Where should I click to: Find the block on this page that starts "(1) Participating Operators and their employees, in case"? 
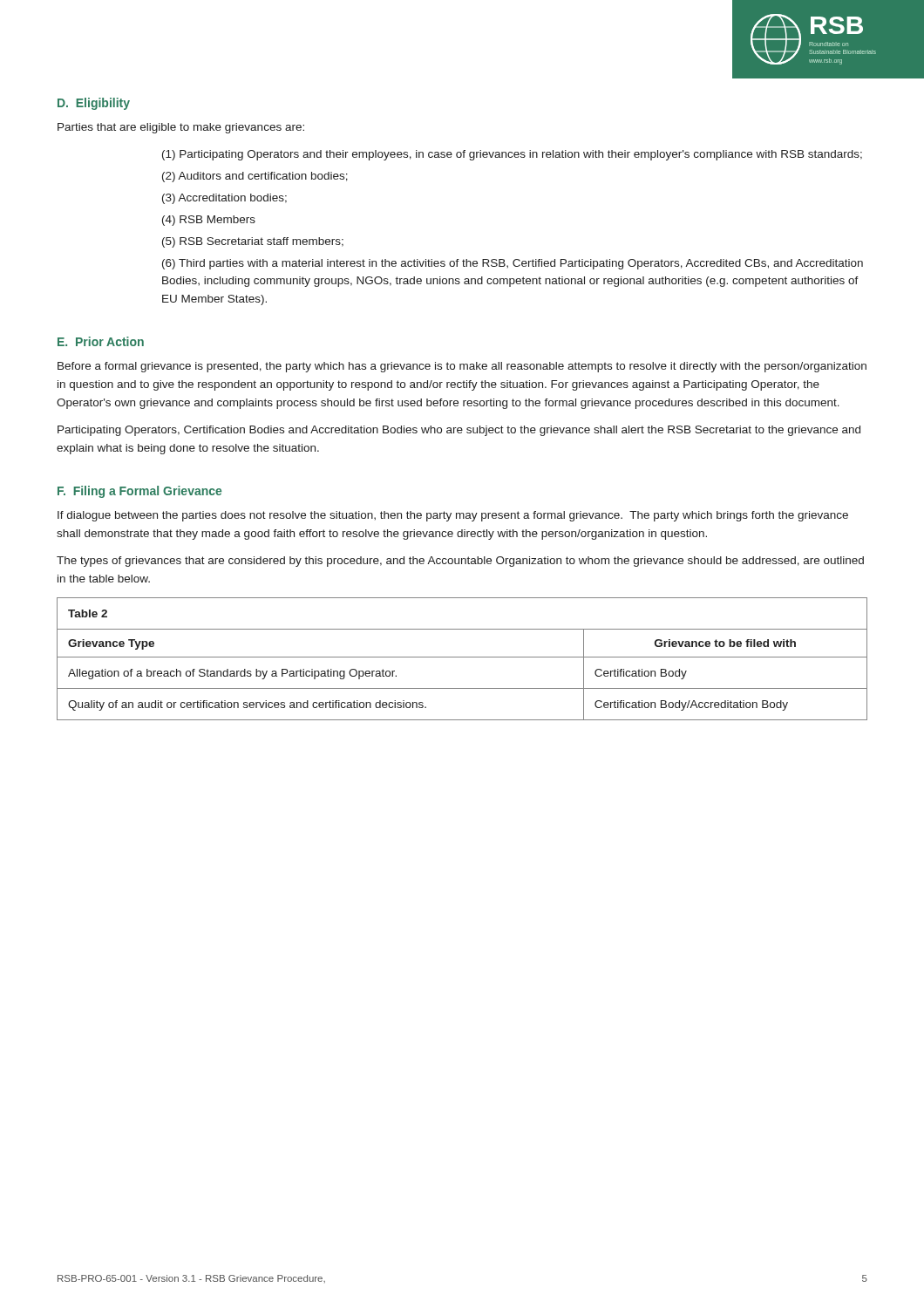click(512, 154)
